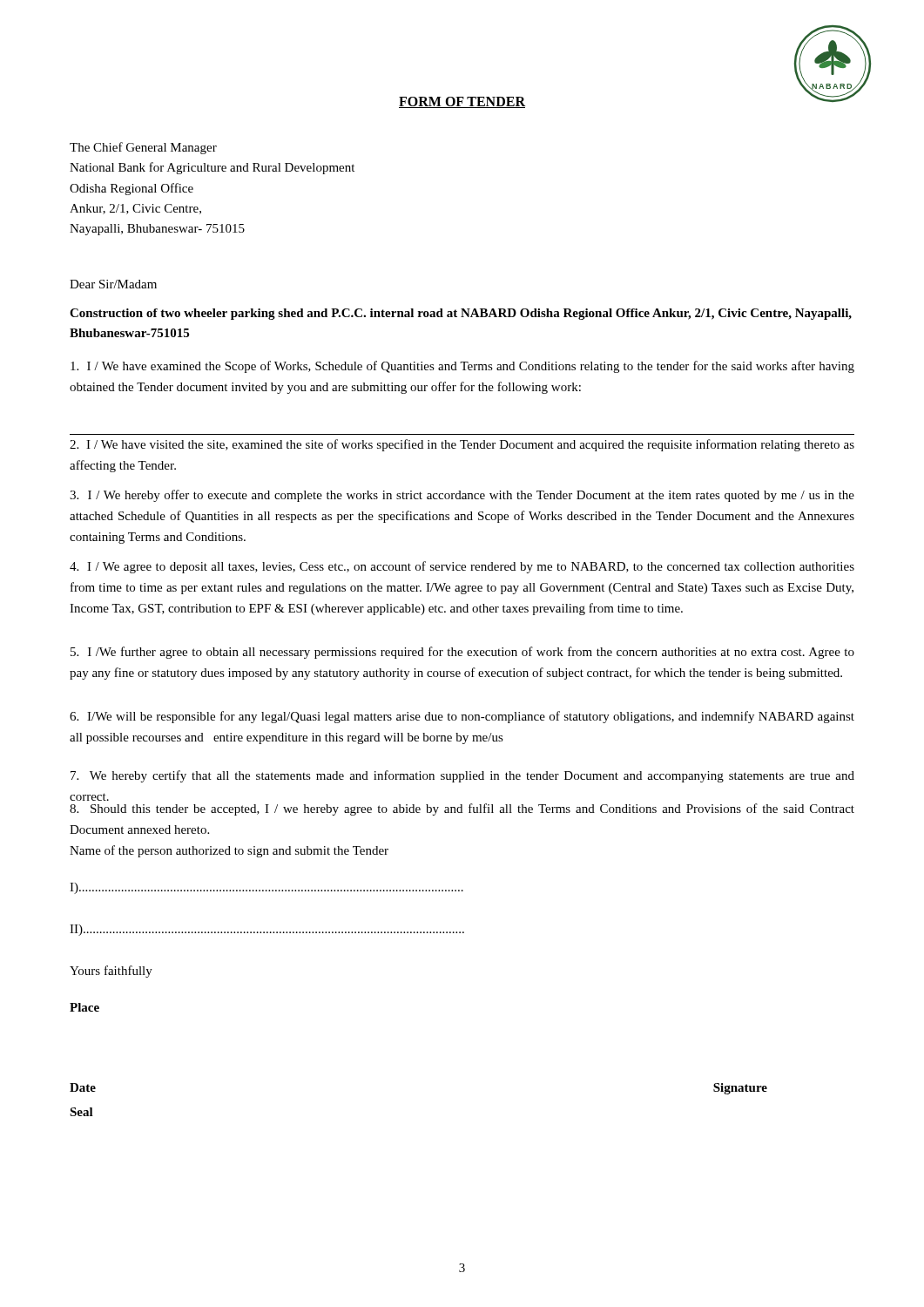Image resolution: width=924 pixels, height=1307 pixels.
Task: Select the logo
Action: click(x=833, y=64)
